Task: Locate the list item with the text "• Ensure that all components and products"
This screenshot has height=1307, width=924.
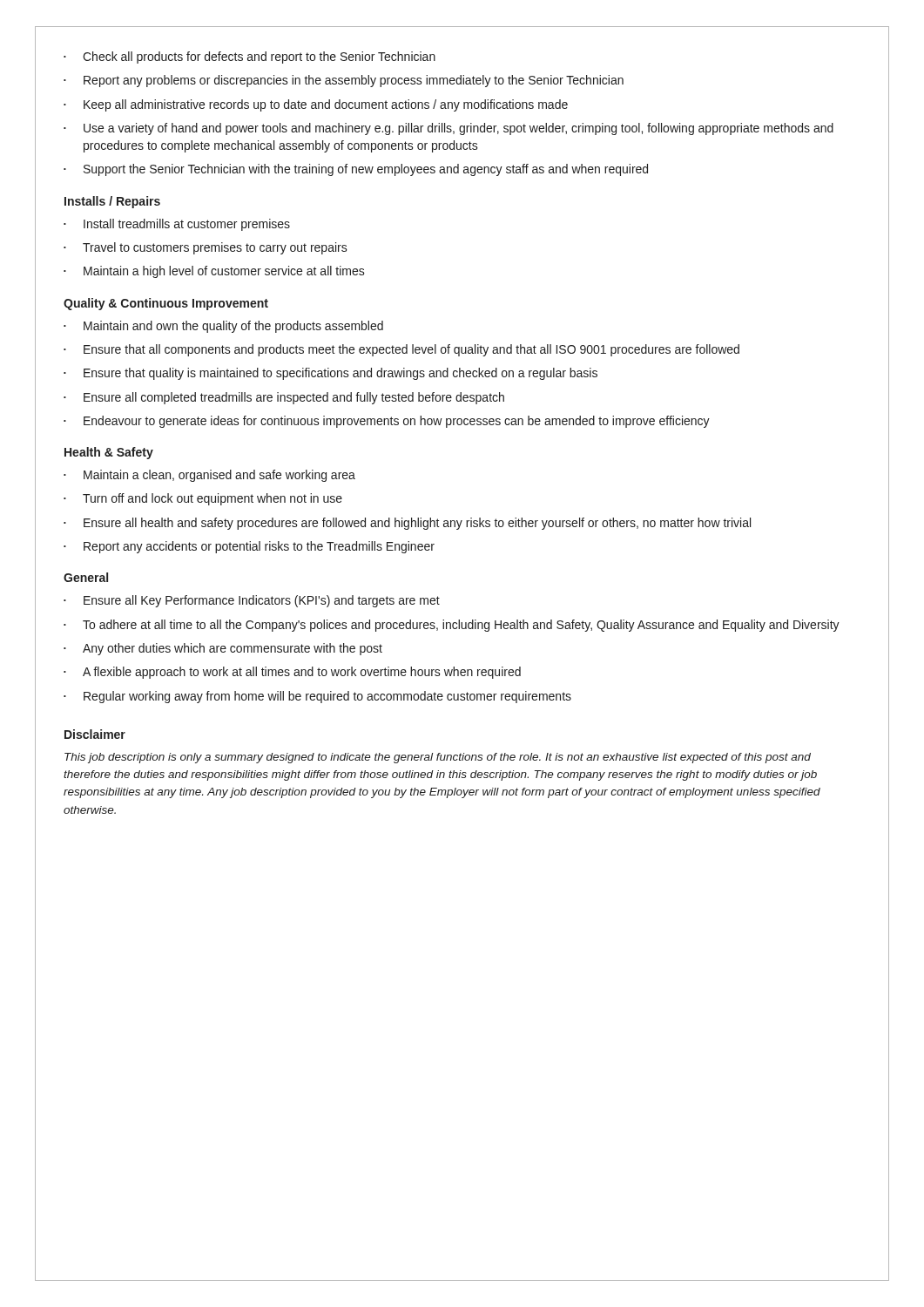Action: point(462,349)
